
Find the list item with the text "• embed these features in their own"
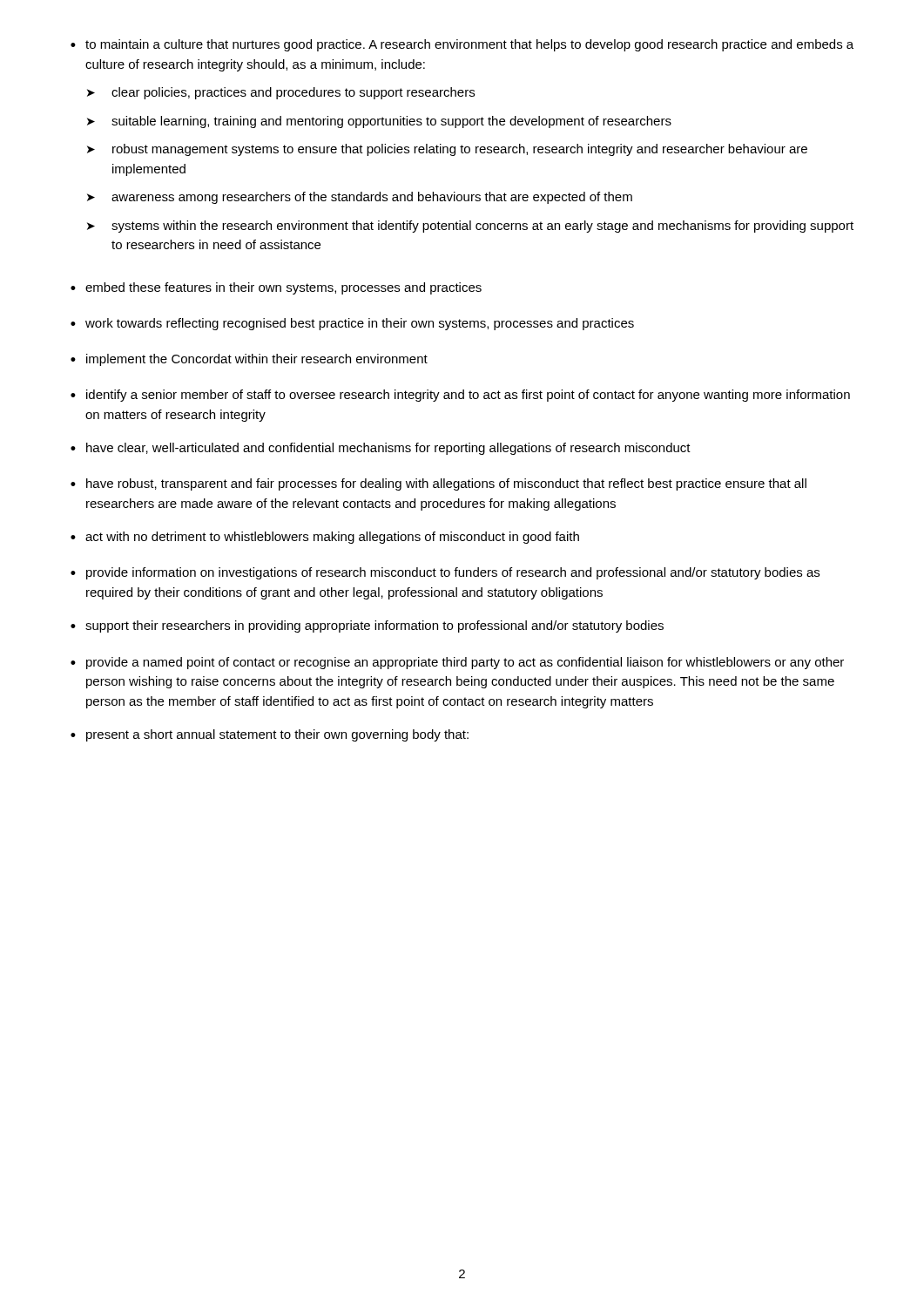[462, 288]
